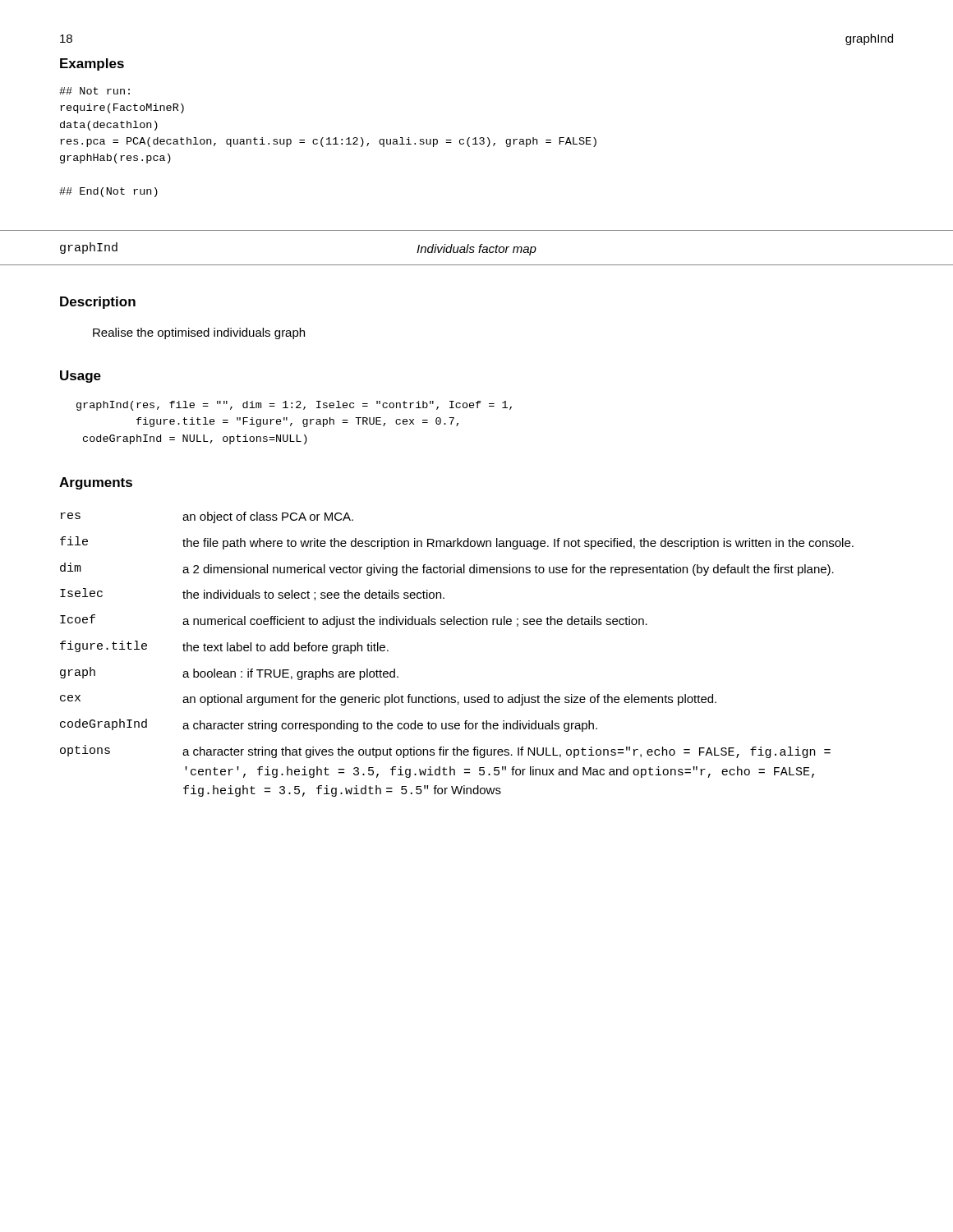953x1232 pixels.
Task: Navigate to the passage starting "graphInd Individuals factor map"
Action: (x=476, y=248)
